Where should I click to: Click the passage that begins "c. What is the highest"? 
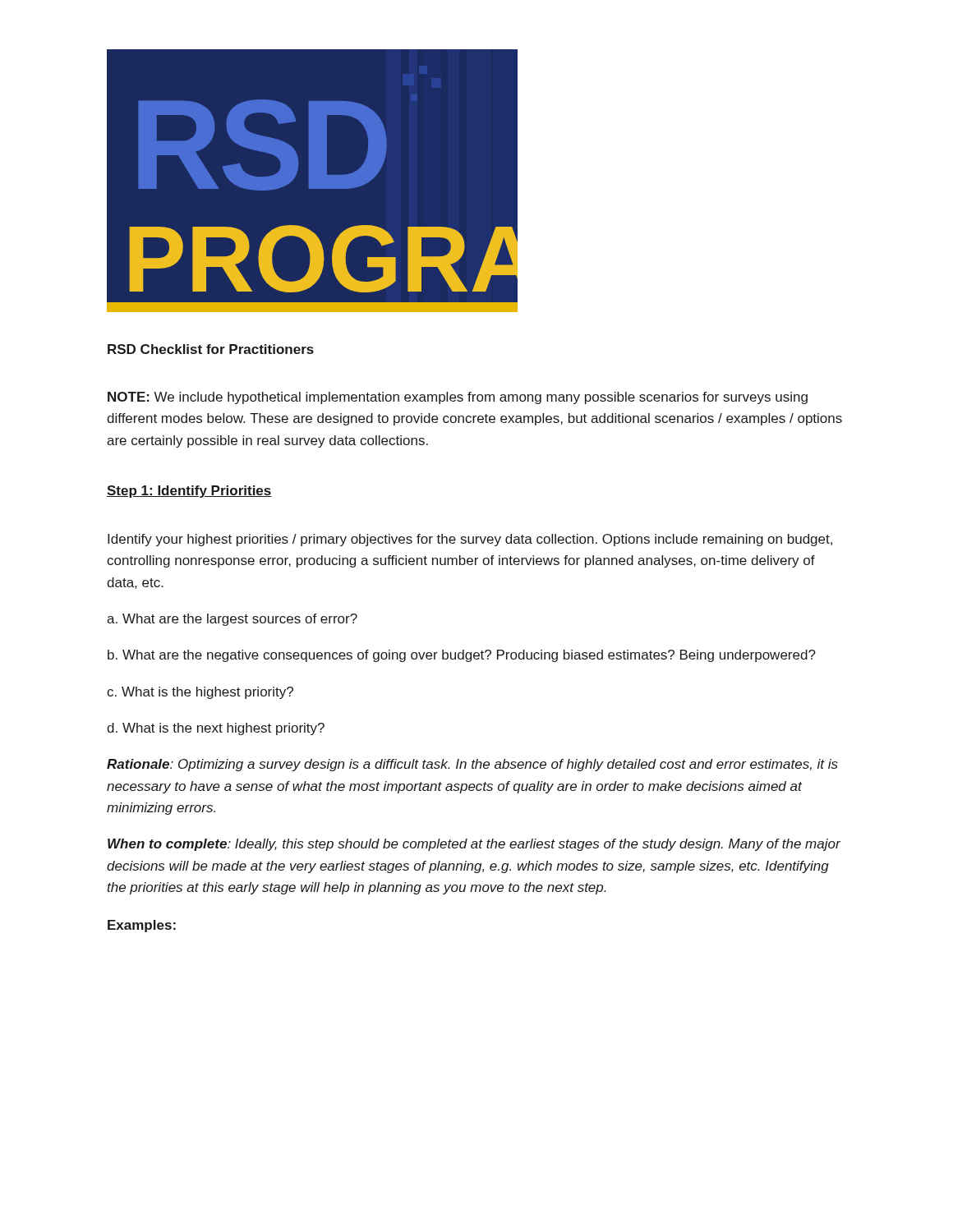[200, 693]
